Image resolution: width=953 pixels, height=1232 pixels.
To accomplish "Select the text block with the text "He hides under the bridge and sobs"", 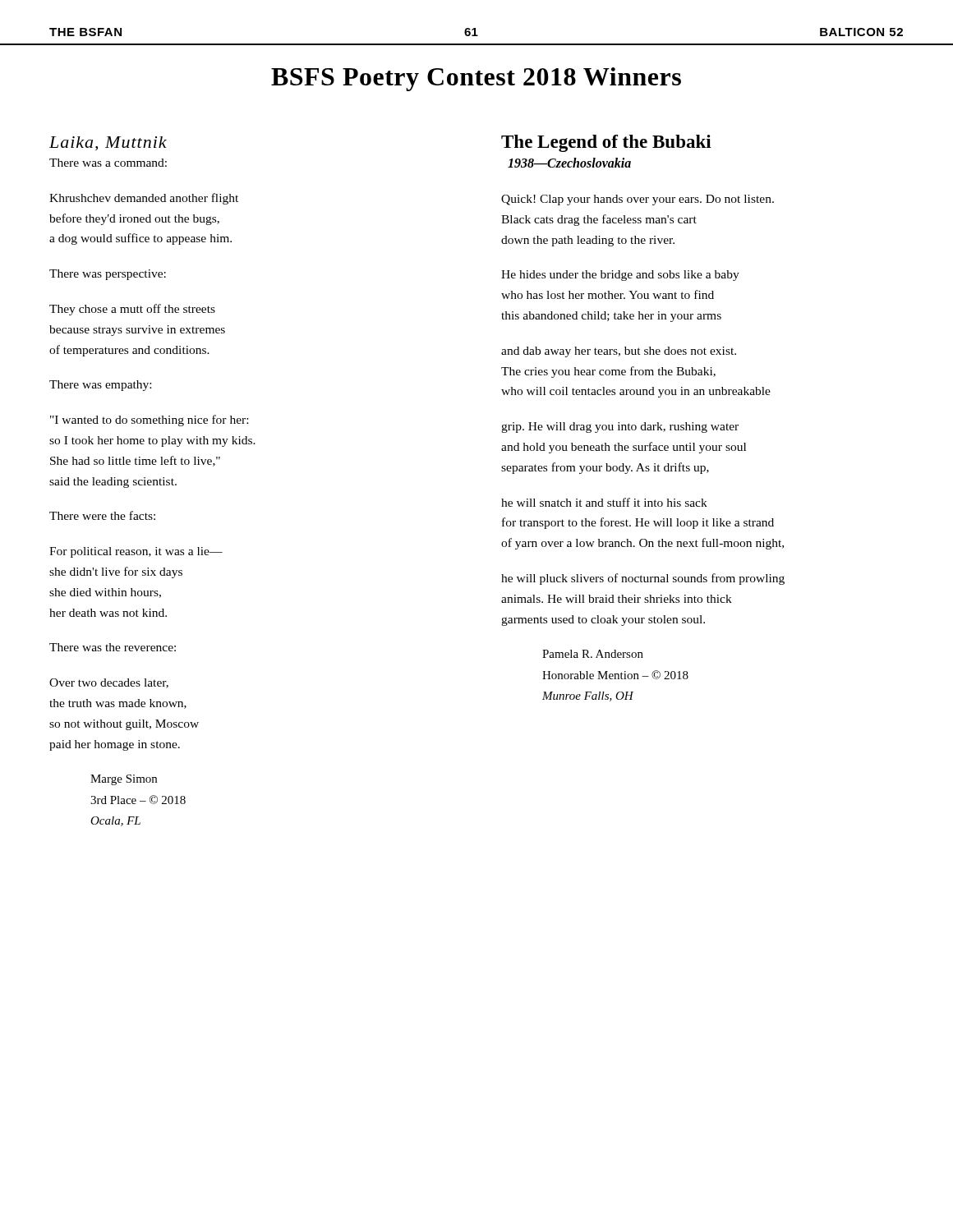I will tap(620, 295).
